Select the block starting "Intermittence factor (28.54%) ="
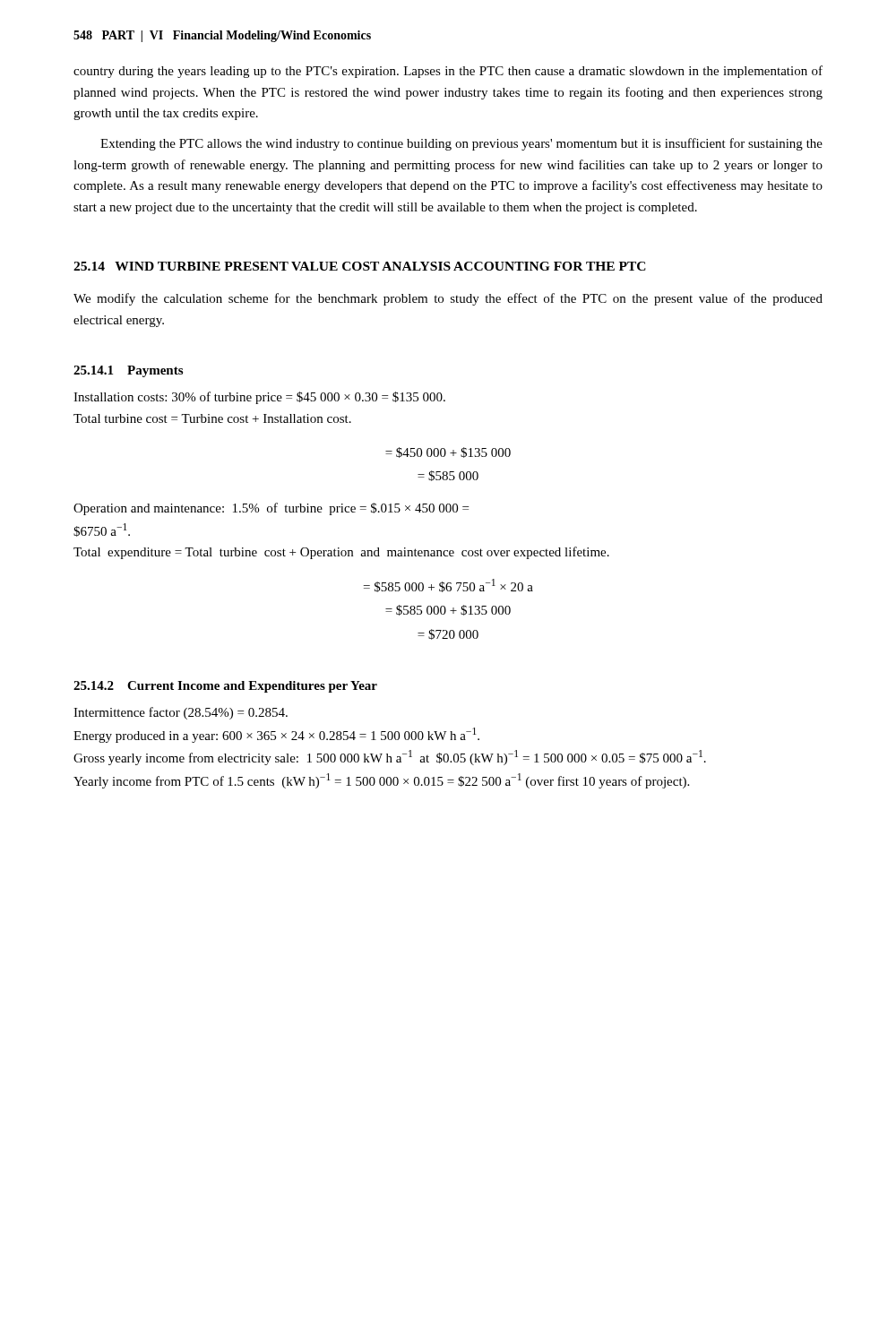This screenshot has width=896, height=1344. 448,748
